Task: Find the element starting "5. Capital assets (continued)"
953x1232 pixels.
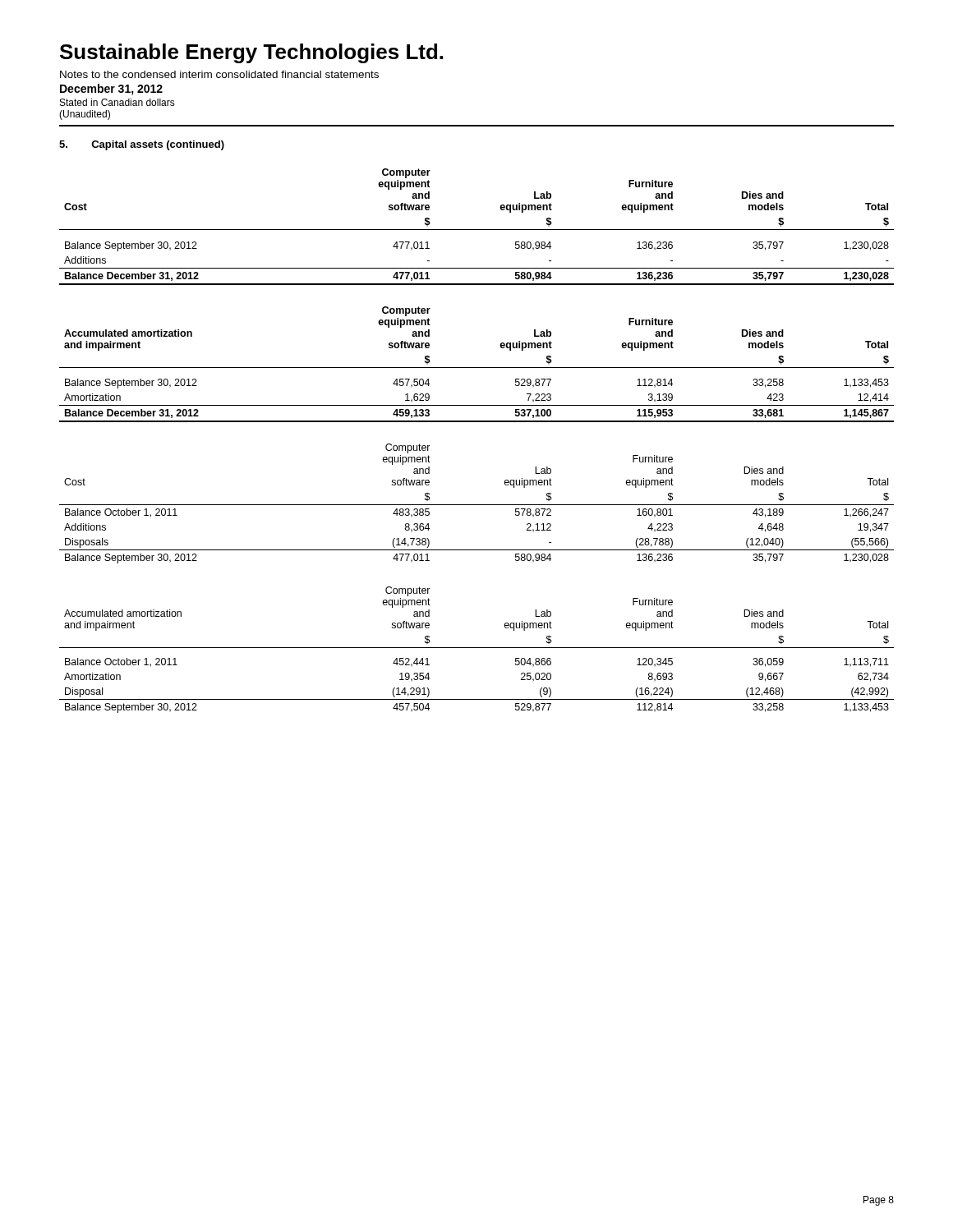Action: point(142,144)
